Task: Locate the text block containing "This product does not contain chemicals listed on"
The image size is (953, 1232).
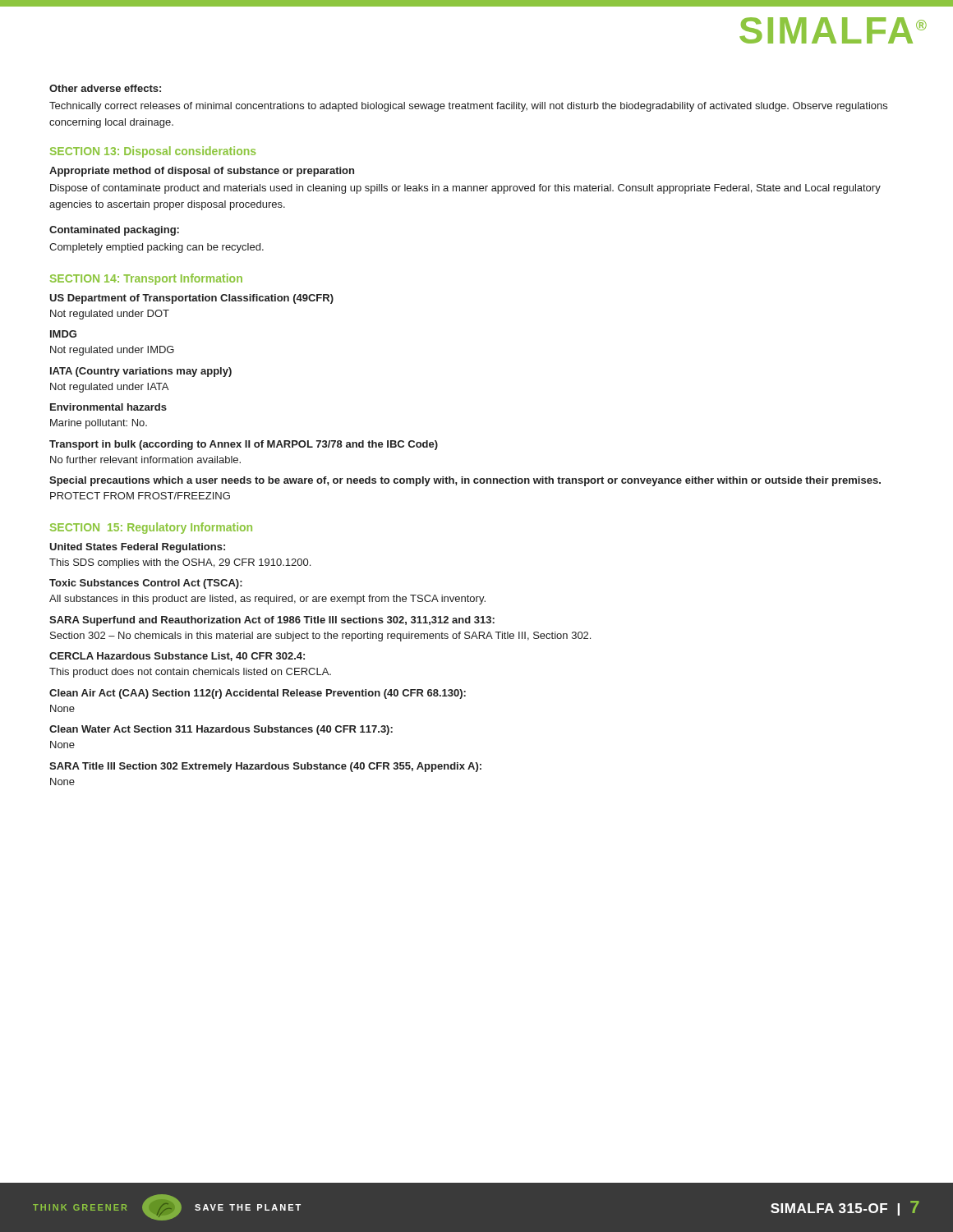Action: 191,671
